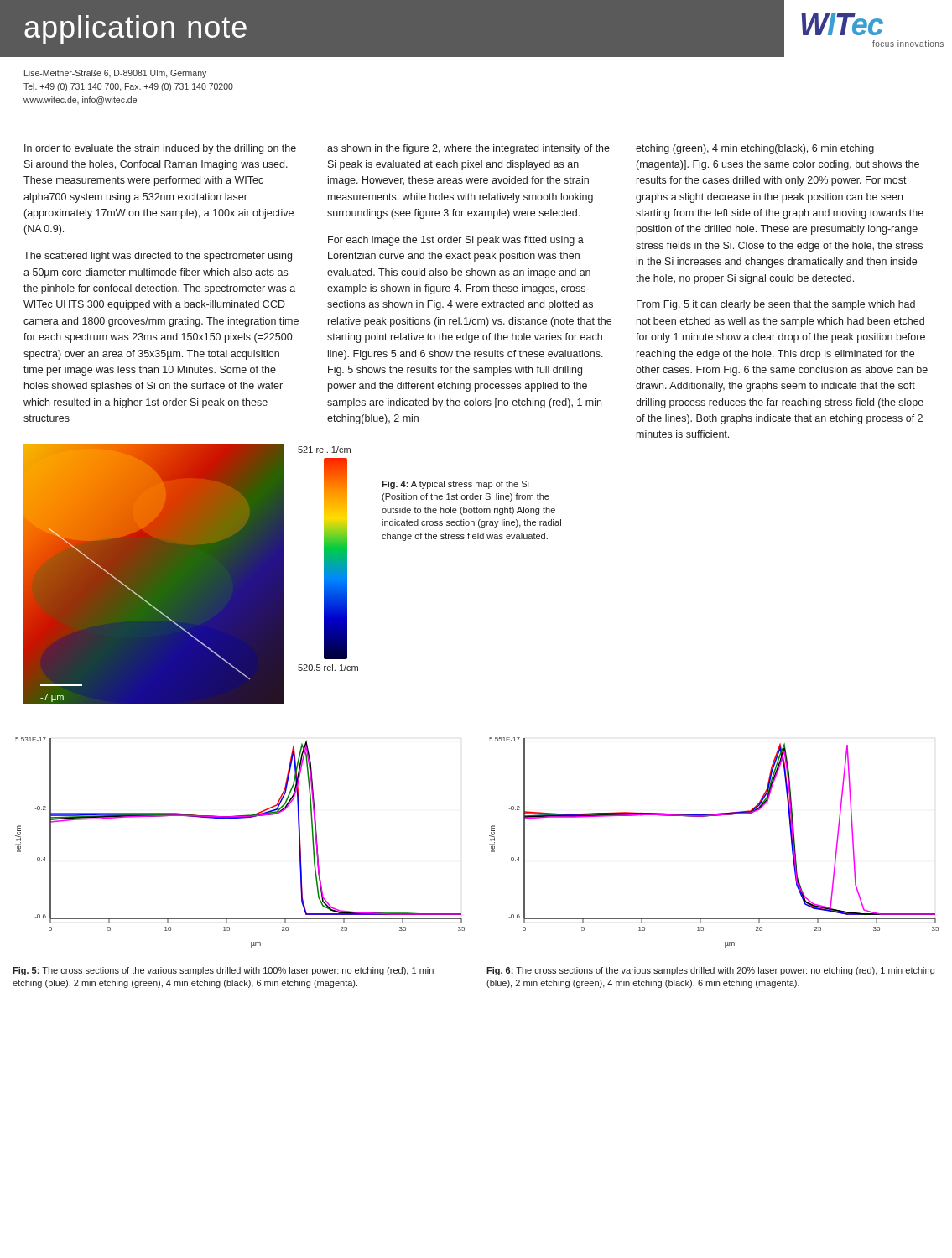
Task: Select the logo
Action: pos(868,28)
